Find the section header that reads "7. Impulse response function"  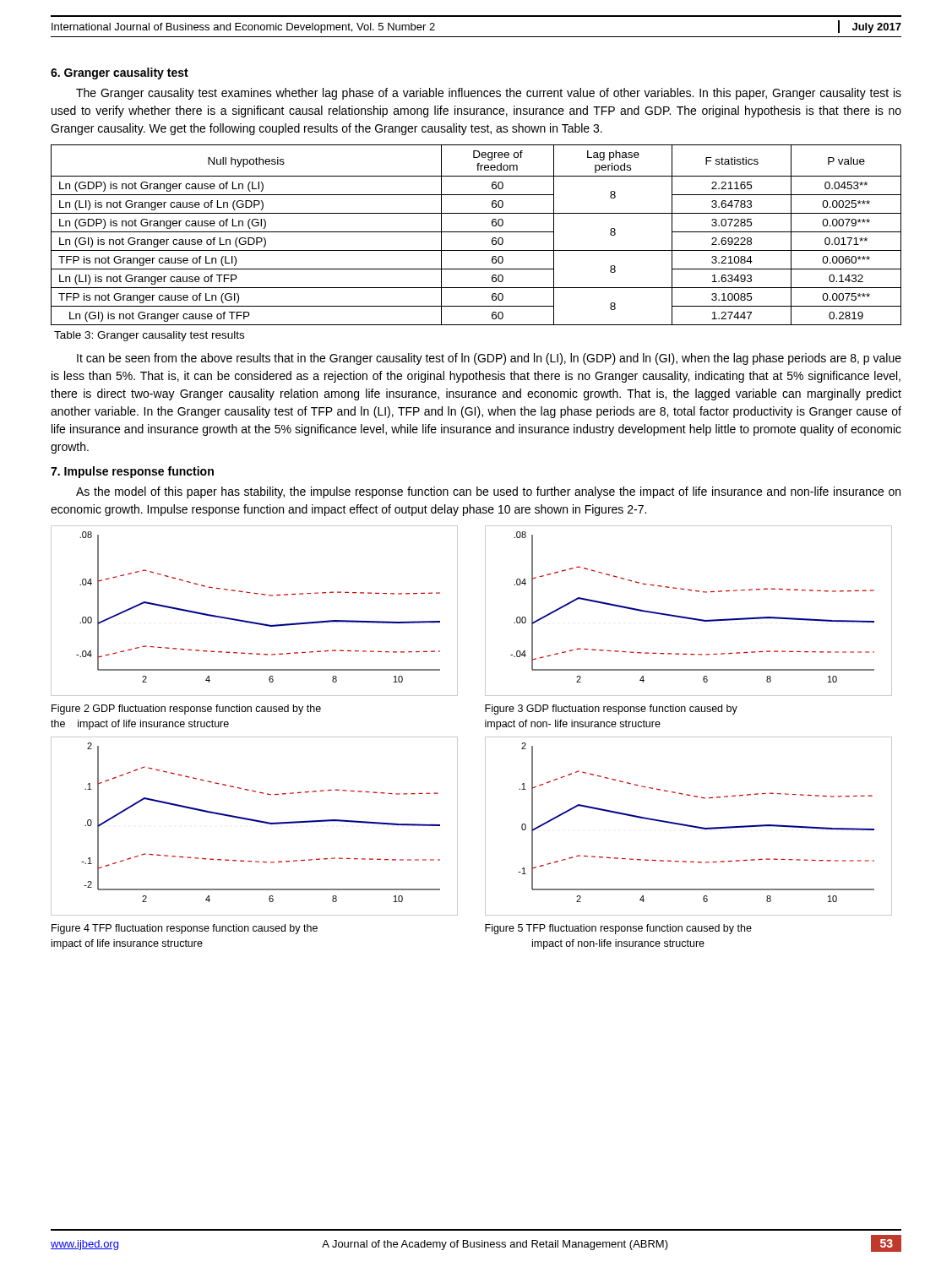(x=132, y=471)
